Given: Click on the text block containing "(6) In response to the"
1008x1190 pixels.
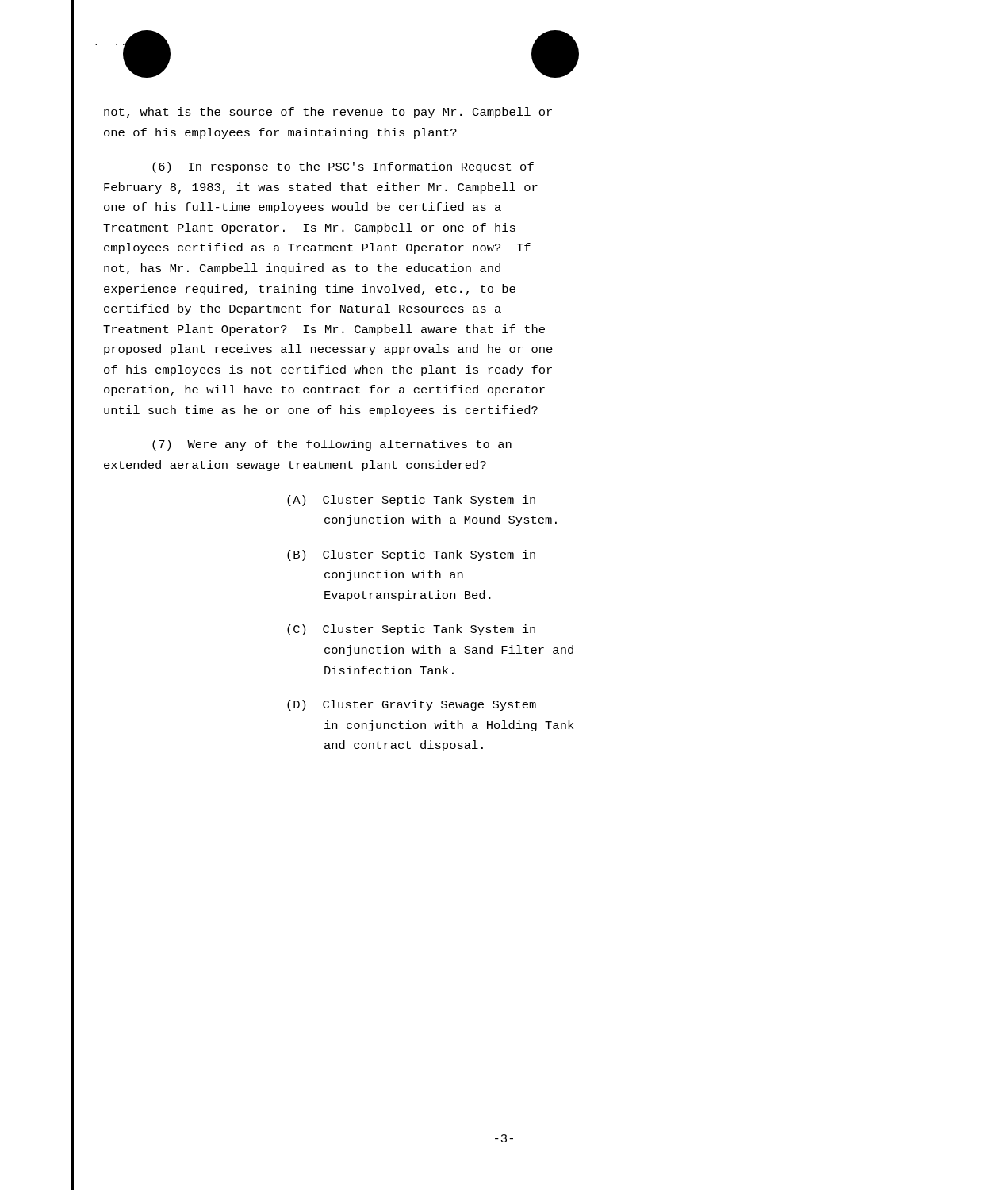Looking at the screenshot, I should tap(328, 289).
